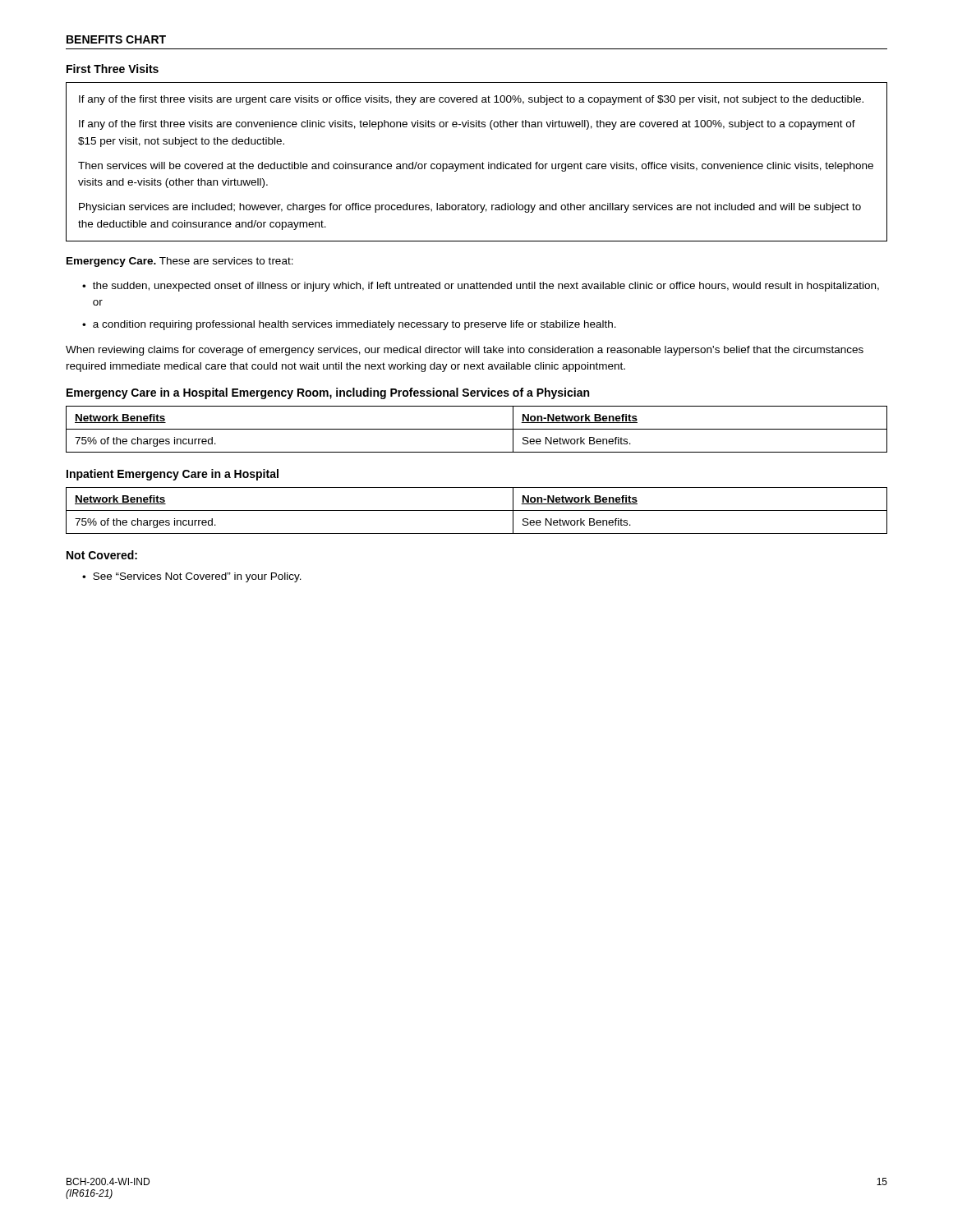Image resolution: width=953 pixels, height=1232 pixels.
Task: Point to the block beginning "• a condition requiring professional health services"
Action: point(349,325)
